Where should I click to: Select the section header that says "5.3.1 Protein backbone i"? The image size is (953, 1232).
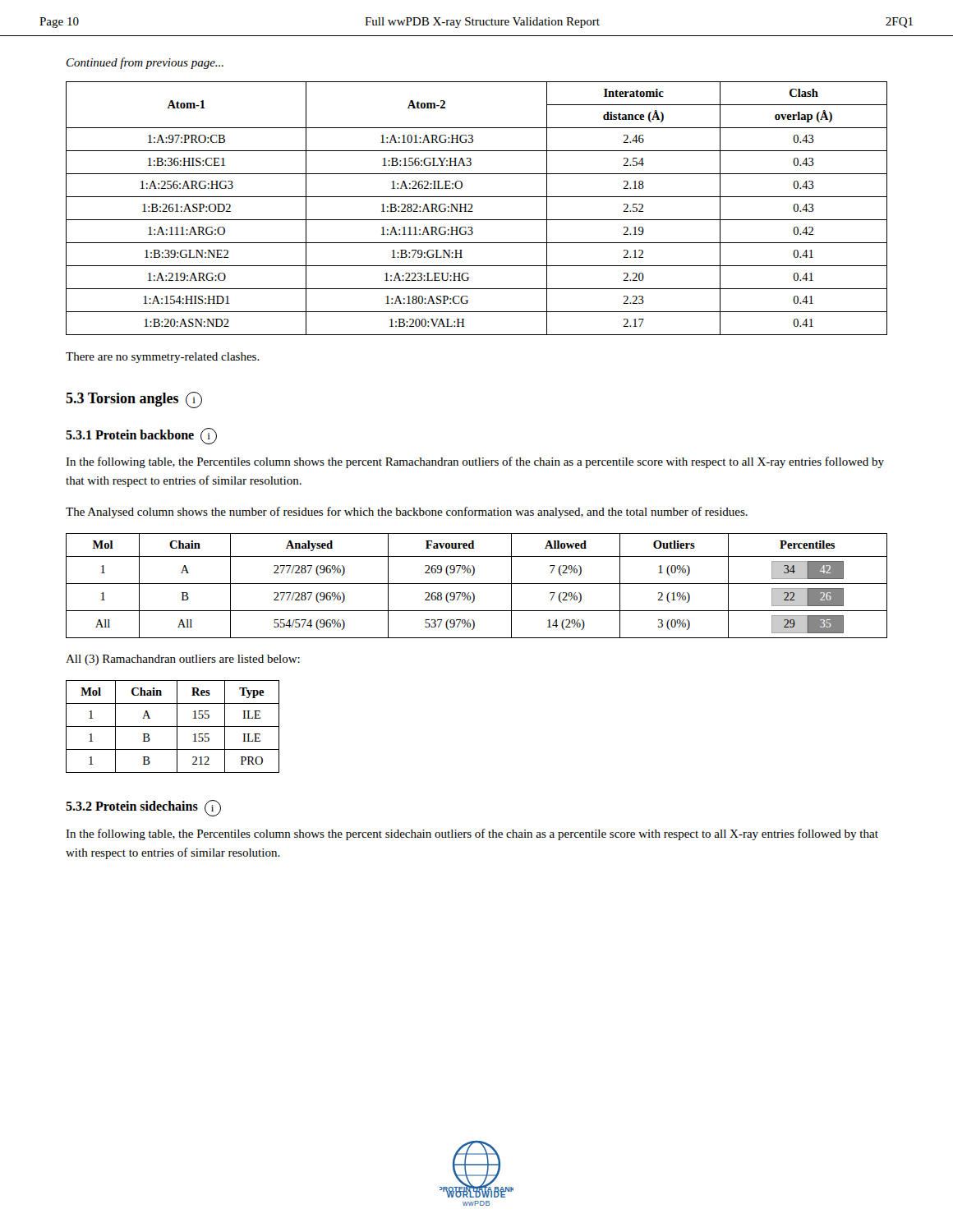pyautogui.click(x=141, y=436)
